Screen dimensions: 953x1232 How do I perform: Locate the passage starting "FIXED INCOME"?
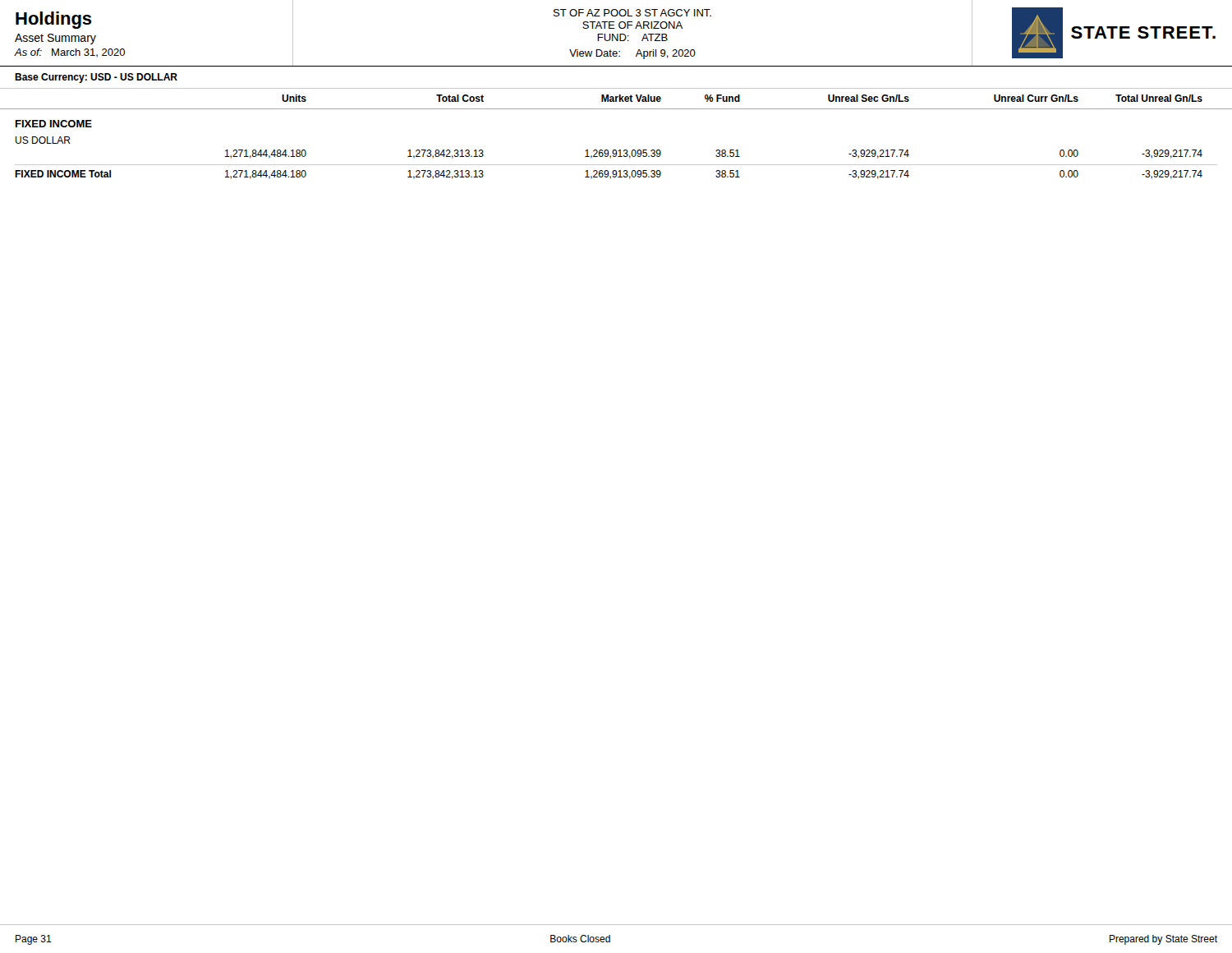(x=53, y=124)
